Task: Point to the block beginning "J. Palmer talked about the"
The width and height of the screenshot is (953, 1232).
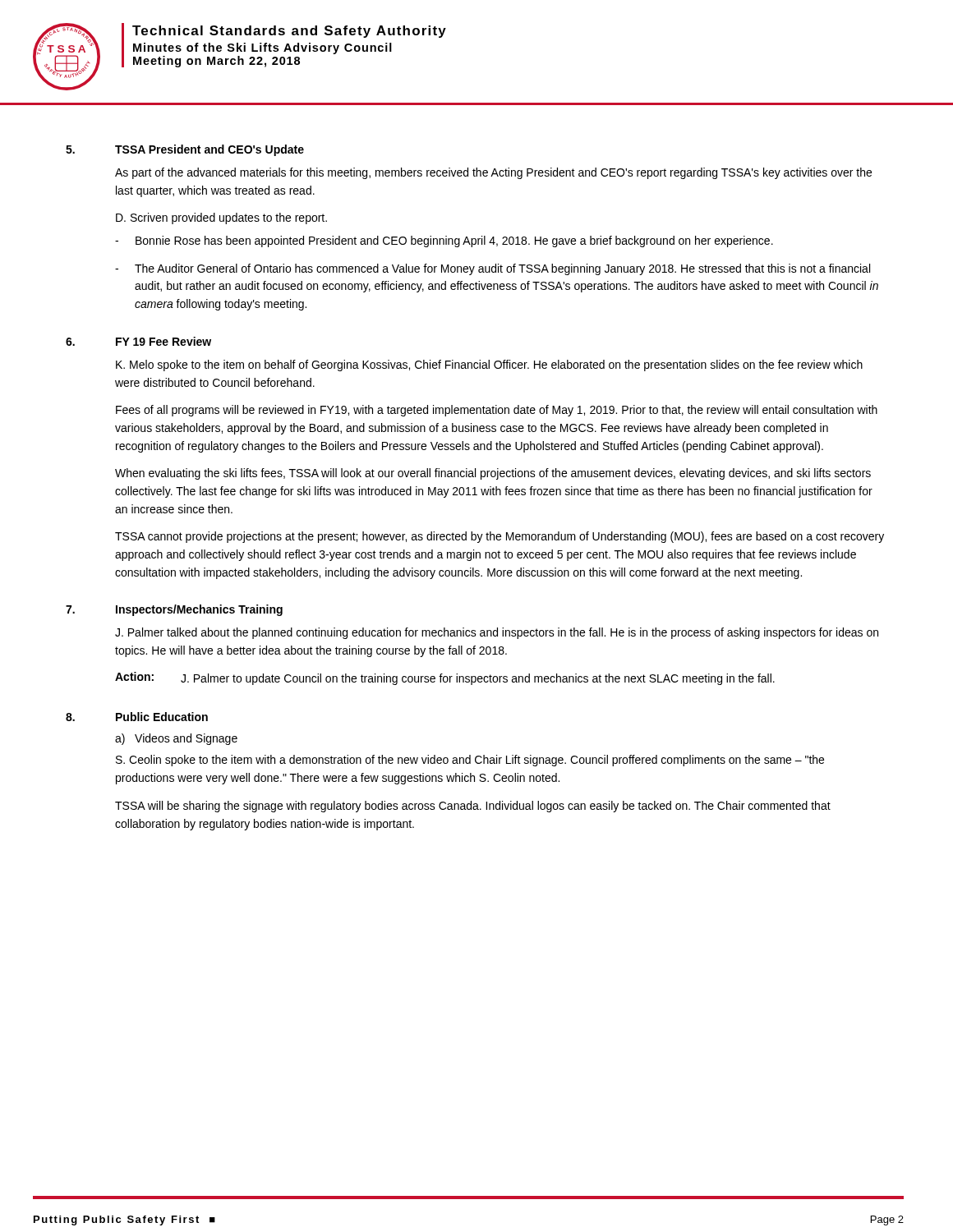Action: pyautogui.click(x=497, y=642)
